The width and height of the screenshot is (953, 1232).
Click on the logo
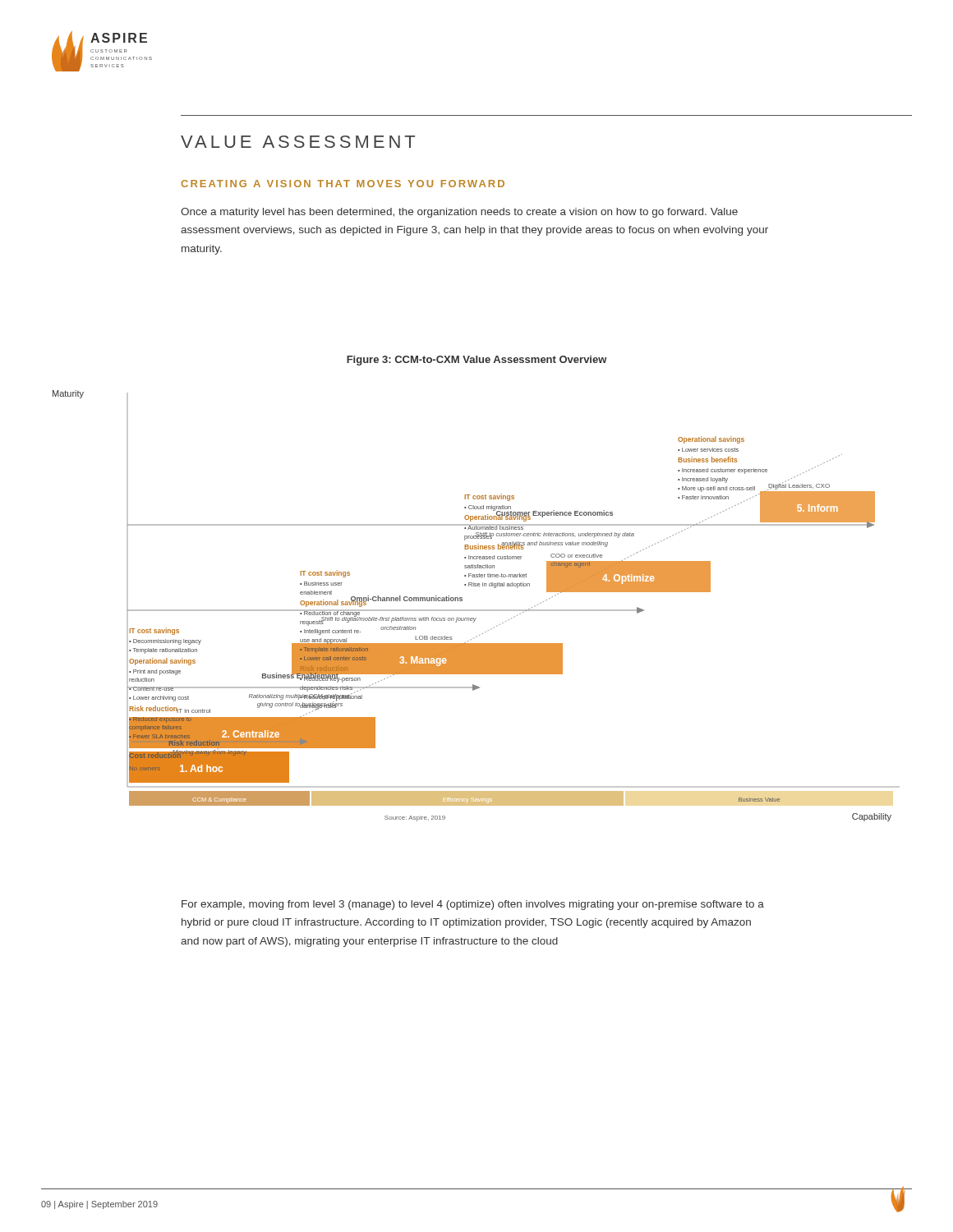(x=123, y=55)
